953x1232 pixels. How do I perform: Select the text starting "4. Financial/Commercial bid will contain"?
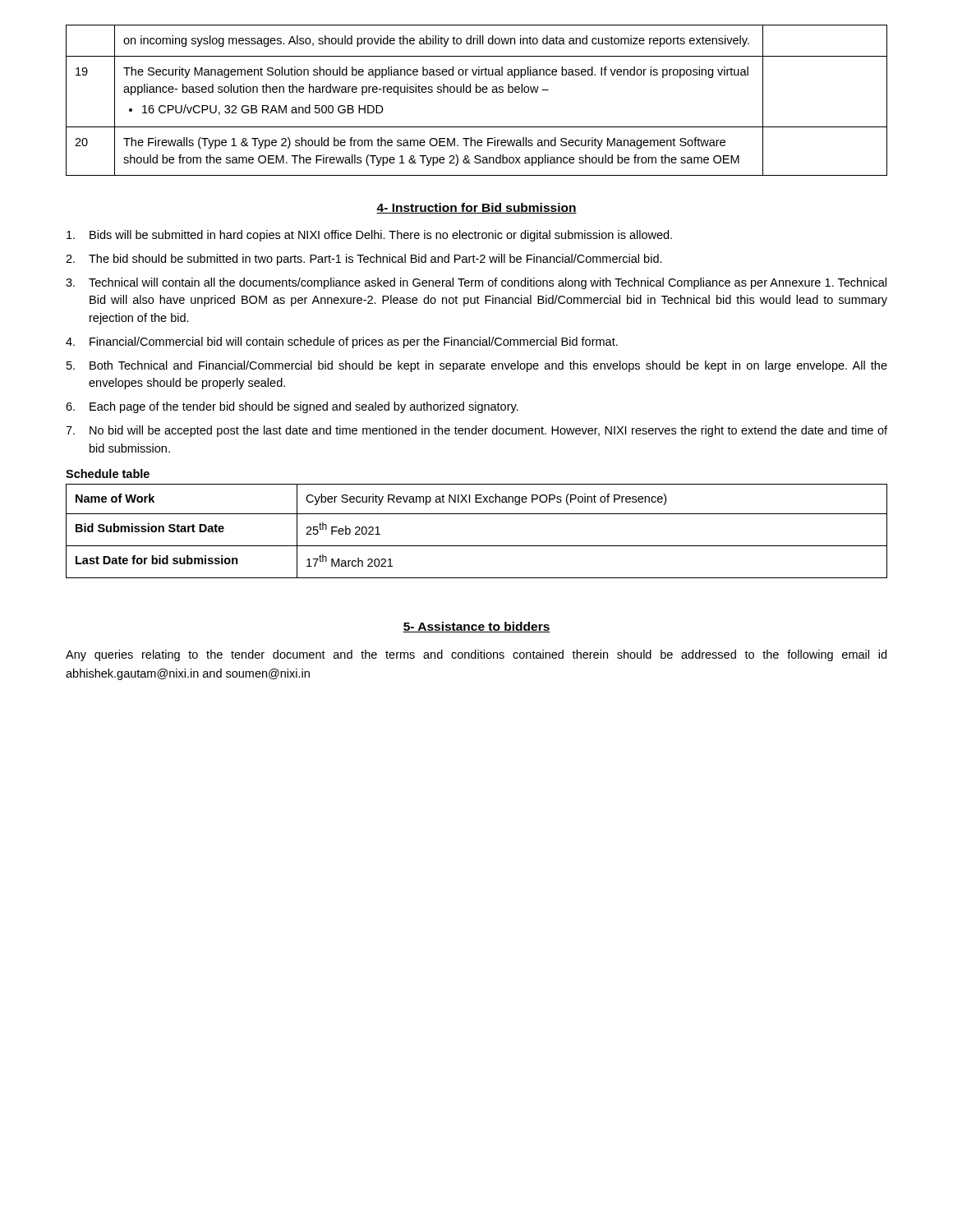pos(476,342)
